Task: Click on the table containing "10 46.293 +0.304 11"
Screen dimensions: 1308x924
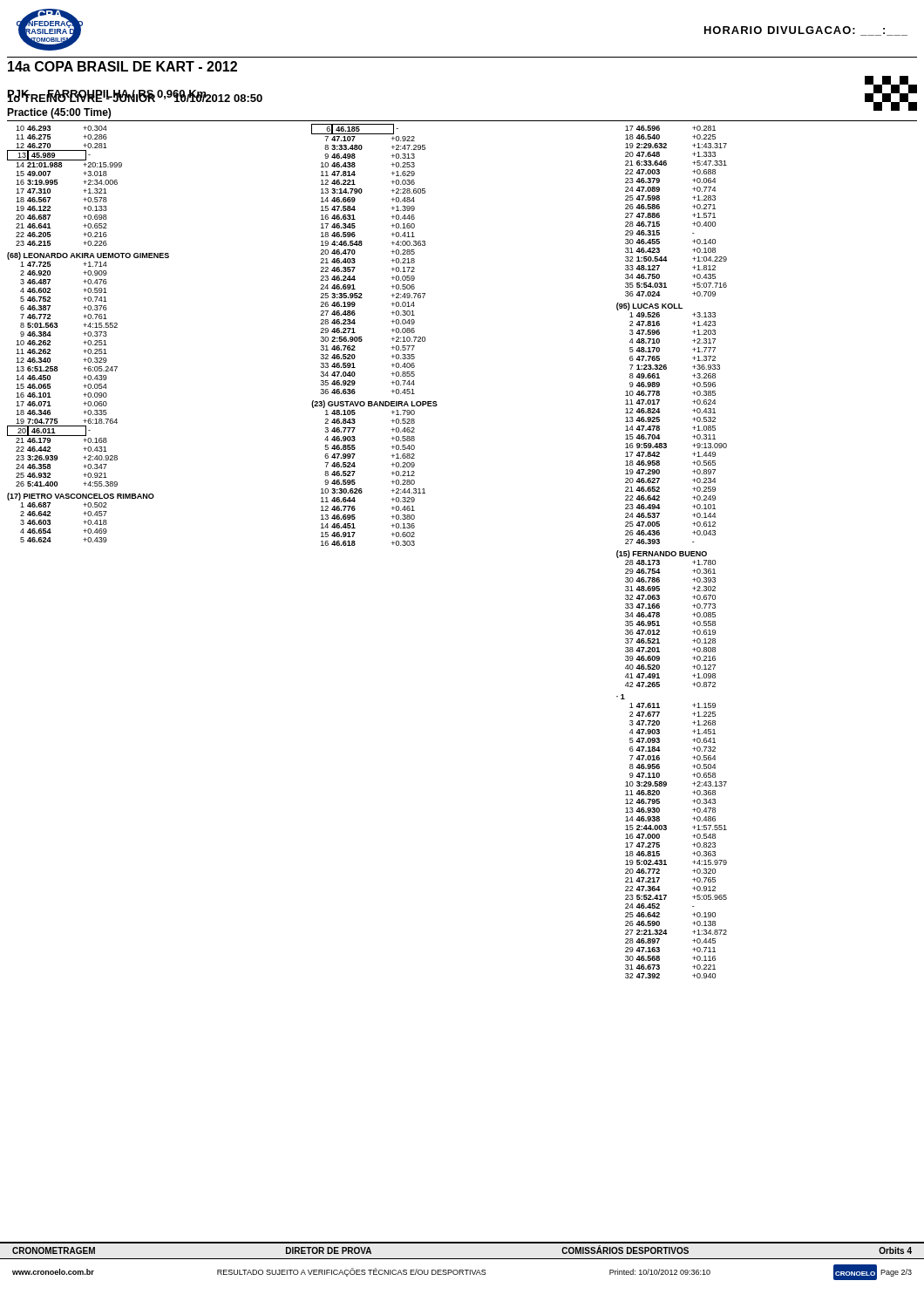Action: point(462,552)
